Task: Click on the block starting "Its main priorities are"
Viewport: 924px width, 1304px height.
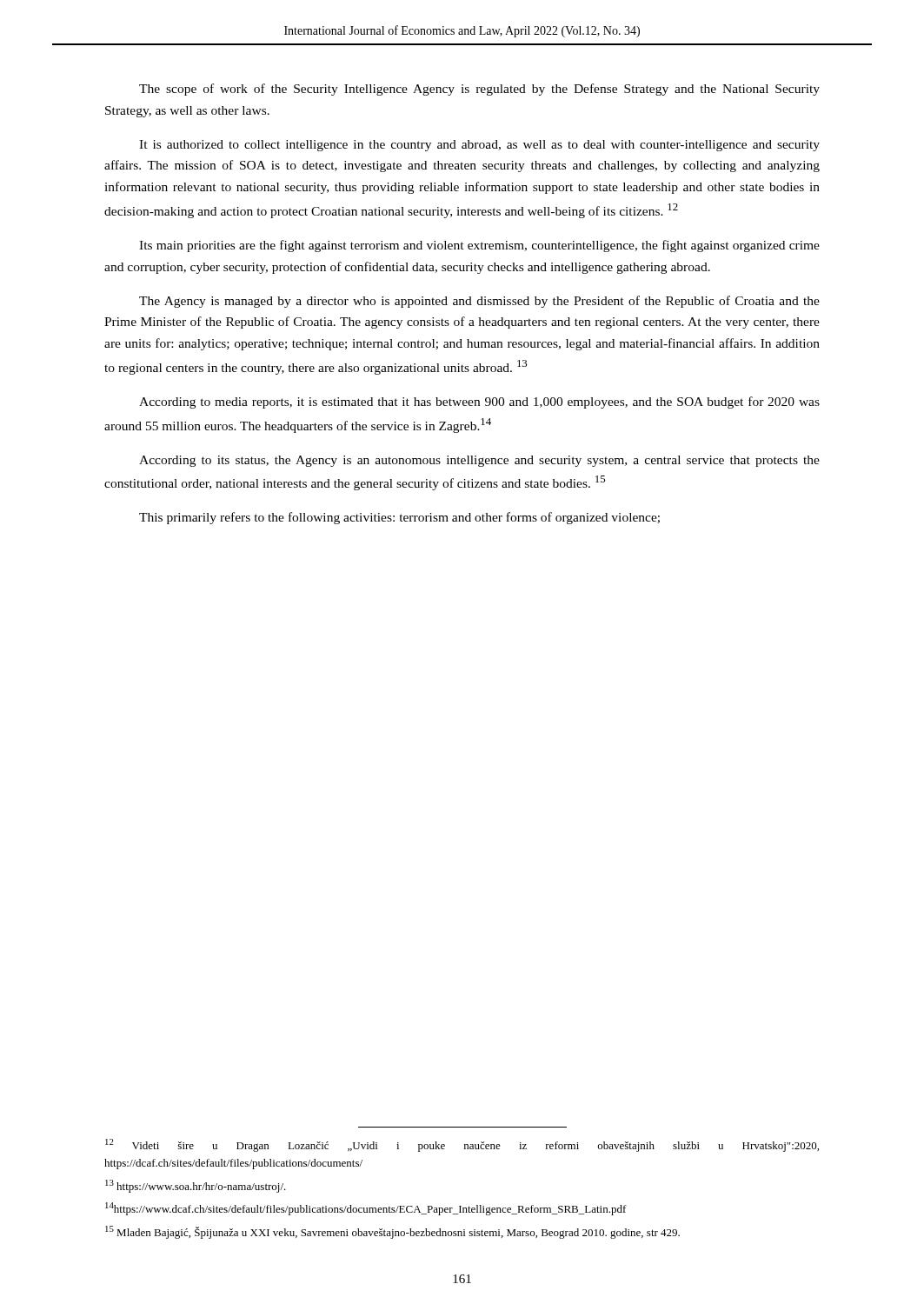Action: (462, 256)
